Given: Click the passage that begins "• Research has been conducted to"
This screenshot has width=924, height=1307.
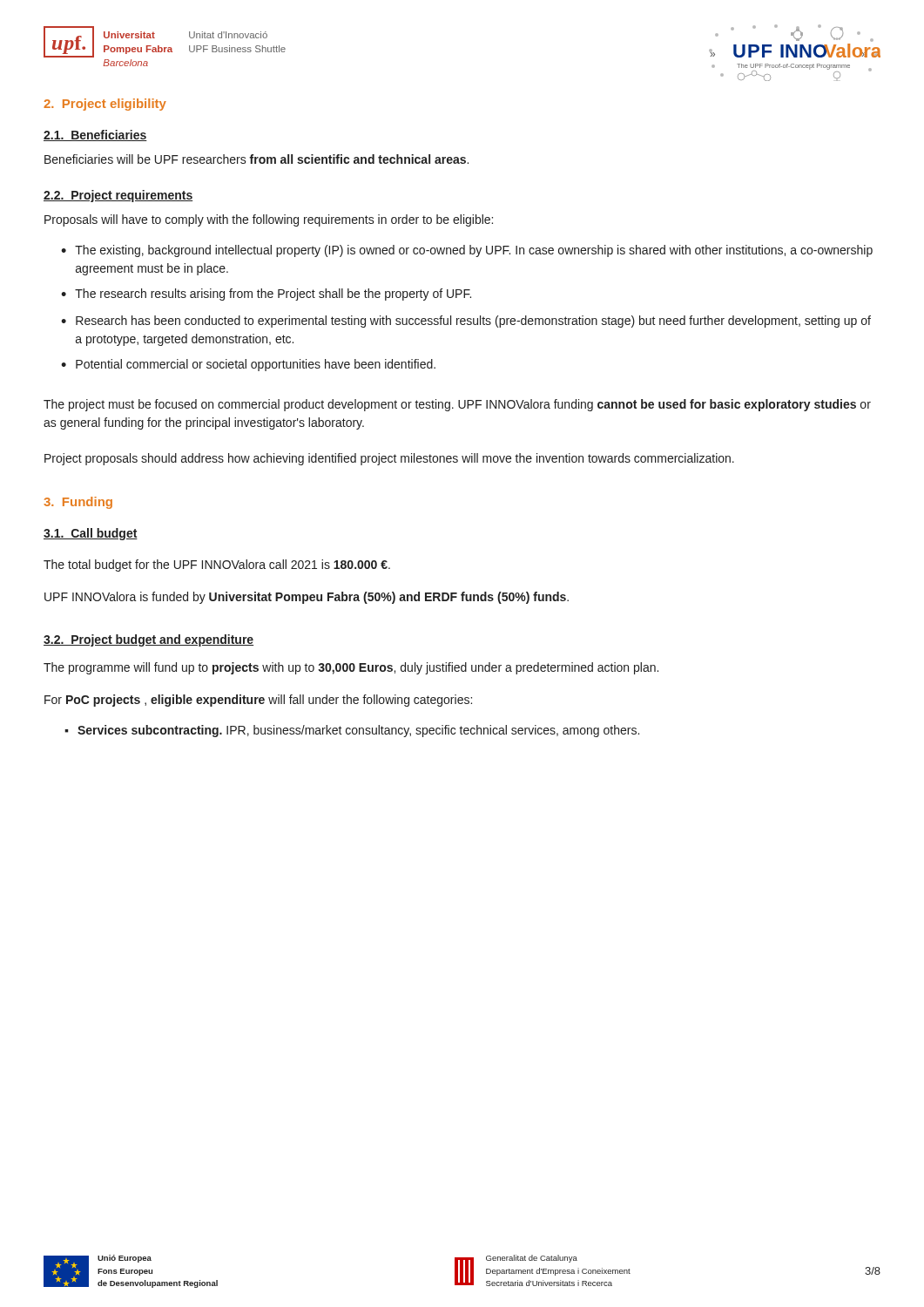Looking at the screenshot, I should tap(471, 331).
